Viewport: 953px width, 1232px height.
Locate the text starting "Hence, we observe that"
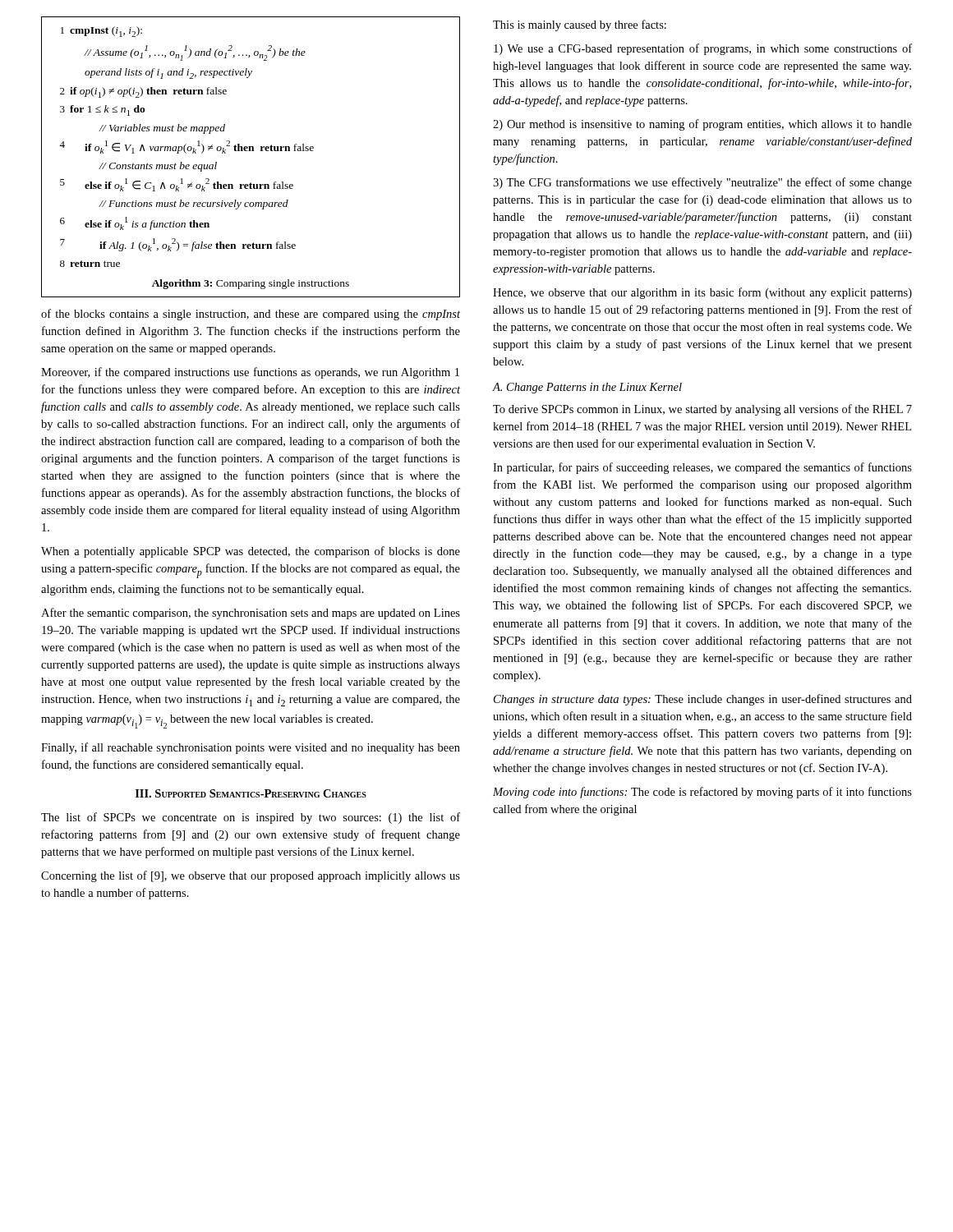(x=702, y=328)
